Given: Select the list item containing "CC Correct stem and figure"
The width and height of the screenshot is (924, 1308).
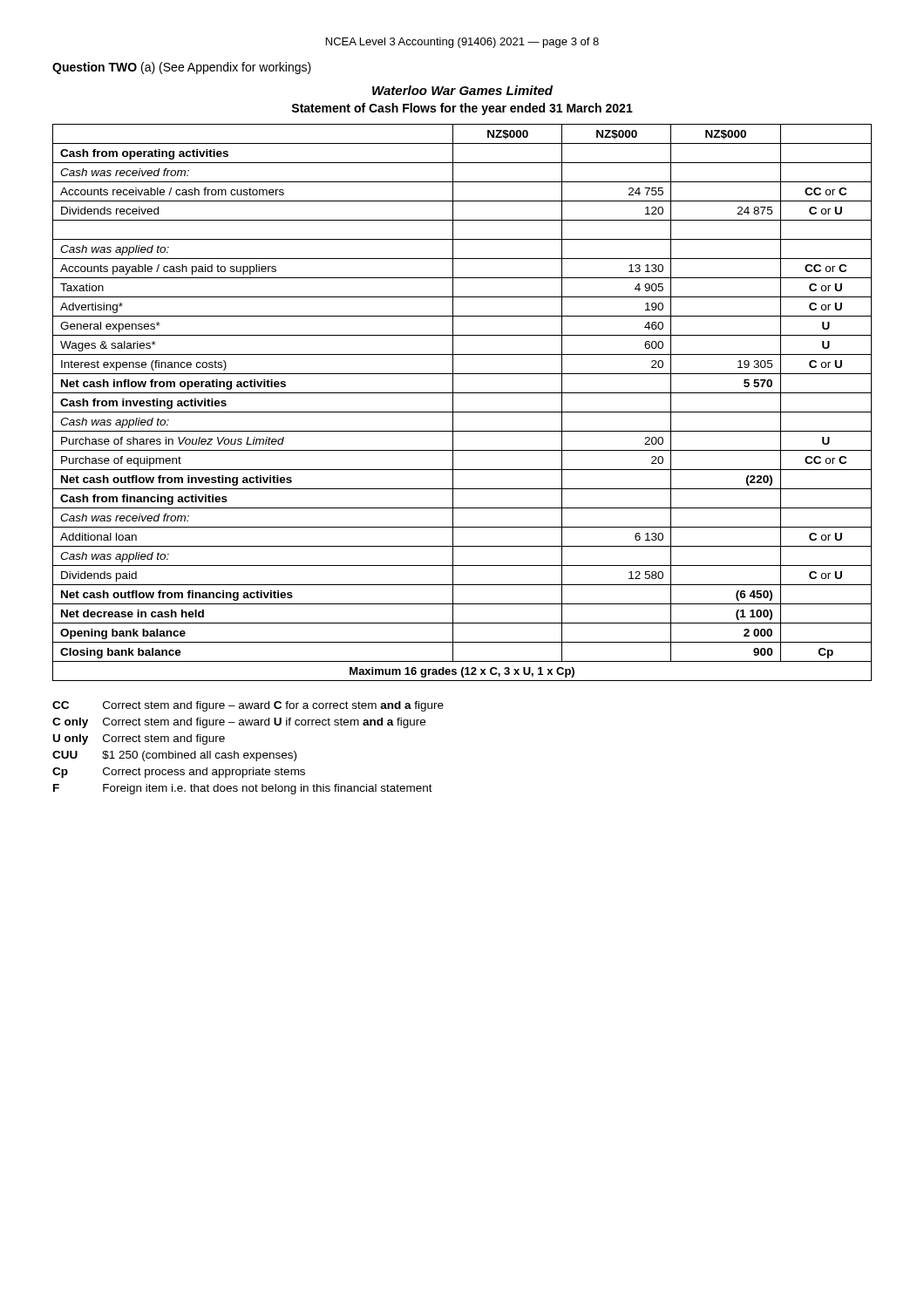Looking at the screenshot, I should tap(251, 705).
